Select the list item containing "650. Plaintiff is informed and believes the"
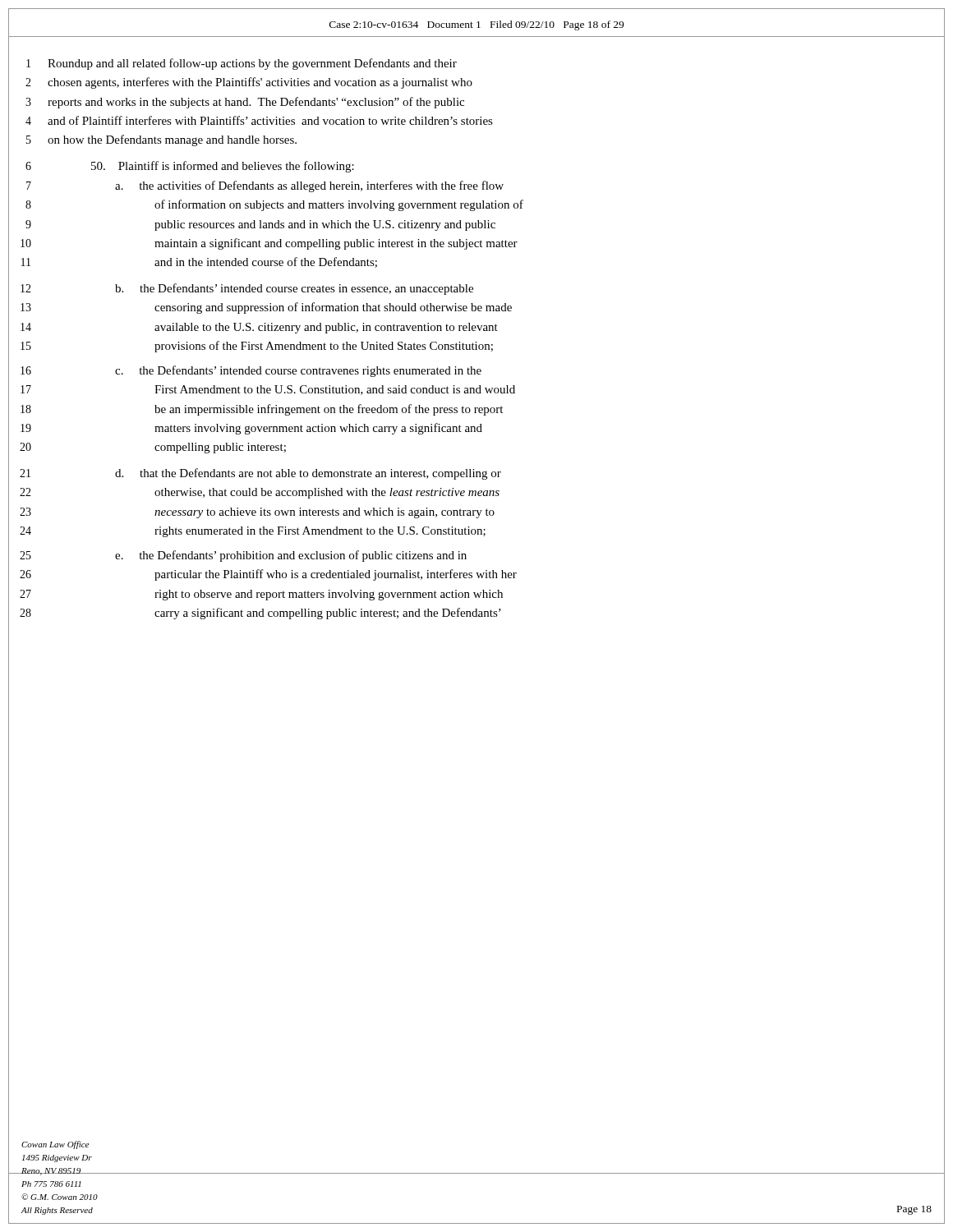This screenshot has height=1232, width=953. point(187,166)
